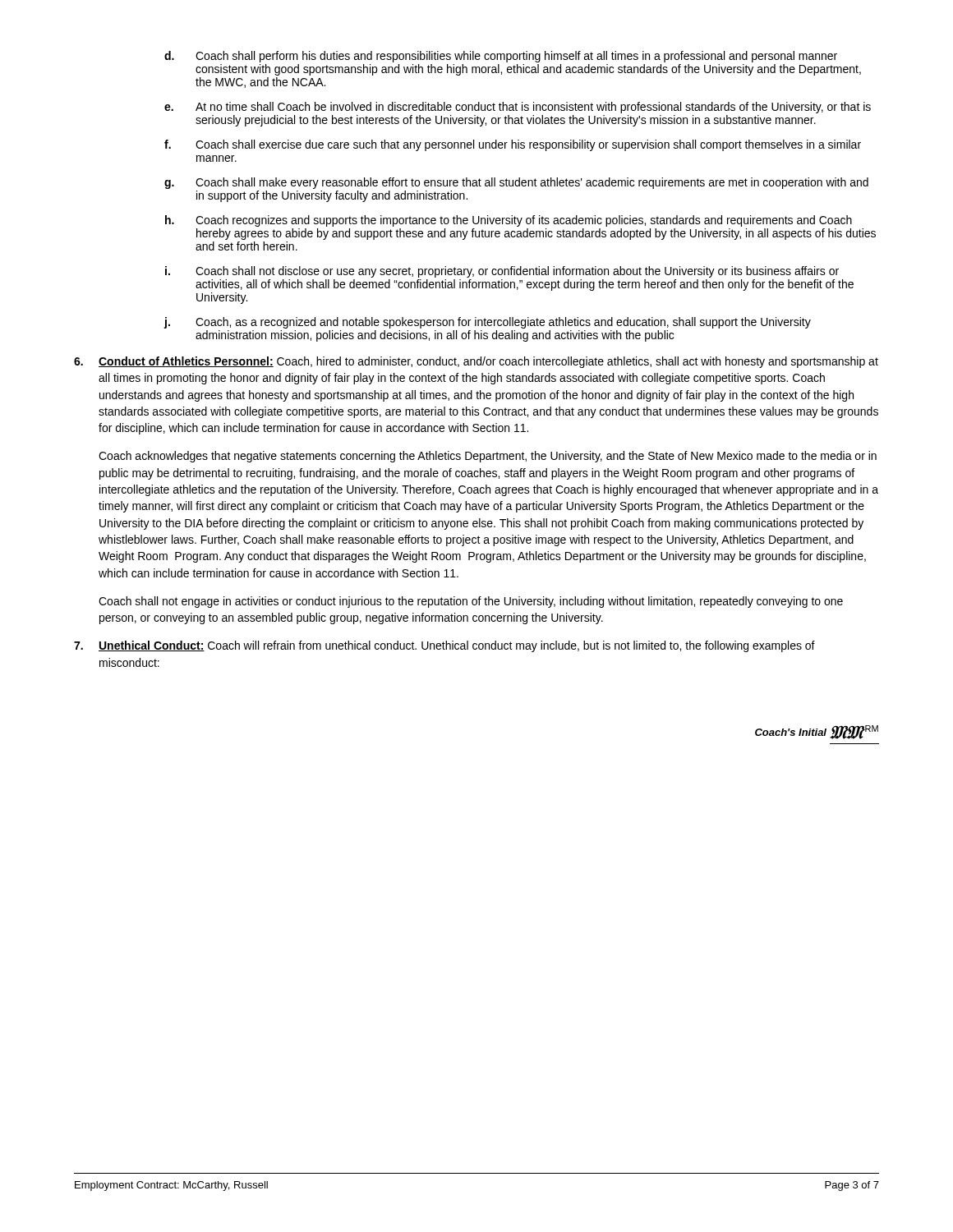
Task: Point to the element starting "d. Coach shall perform his duties"
Action: coord(476,69)
